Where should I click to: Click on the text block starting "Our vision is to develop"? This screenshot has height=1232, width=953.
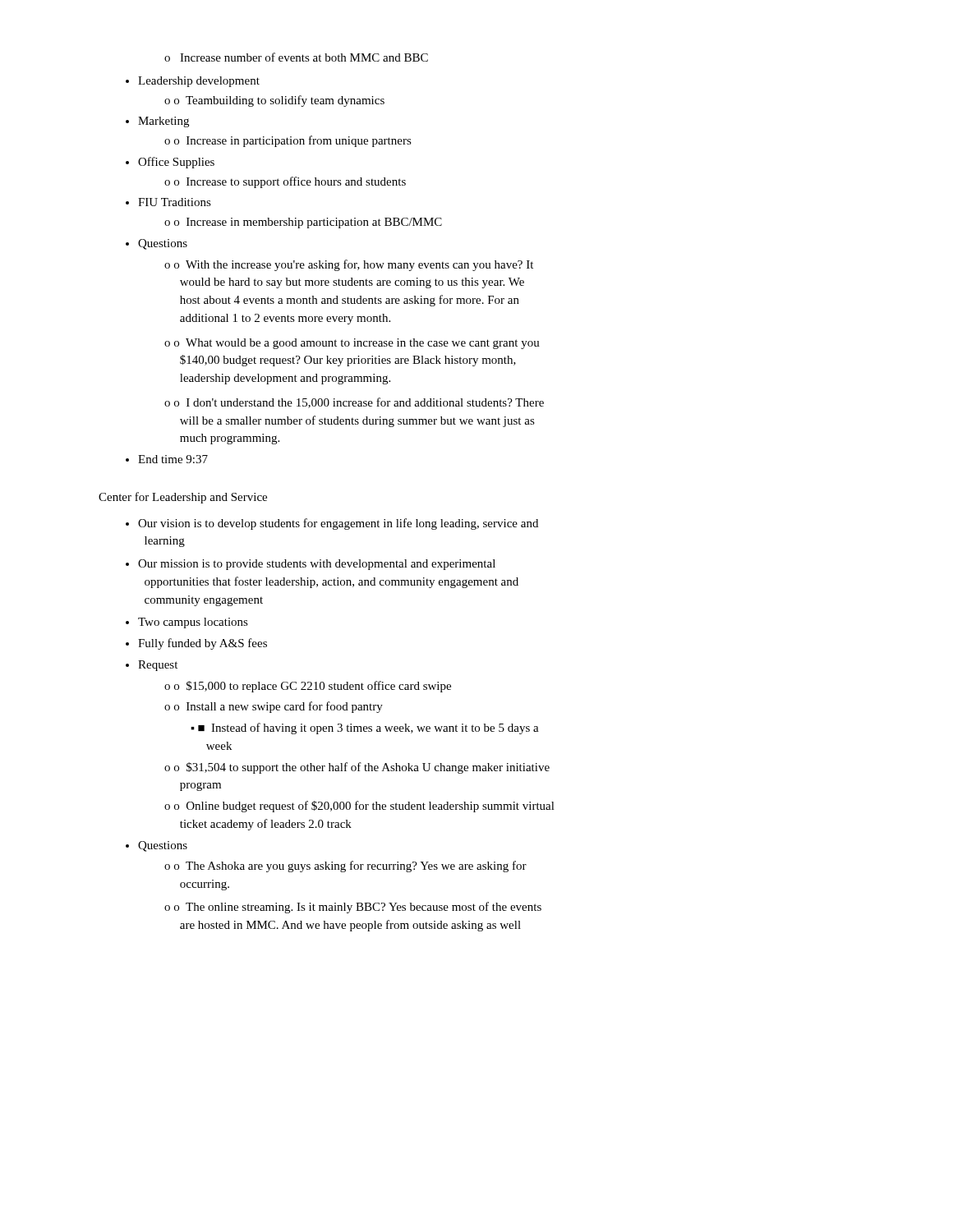476,532
